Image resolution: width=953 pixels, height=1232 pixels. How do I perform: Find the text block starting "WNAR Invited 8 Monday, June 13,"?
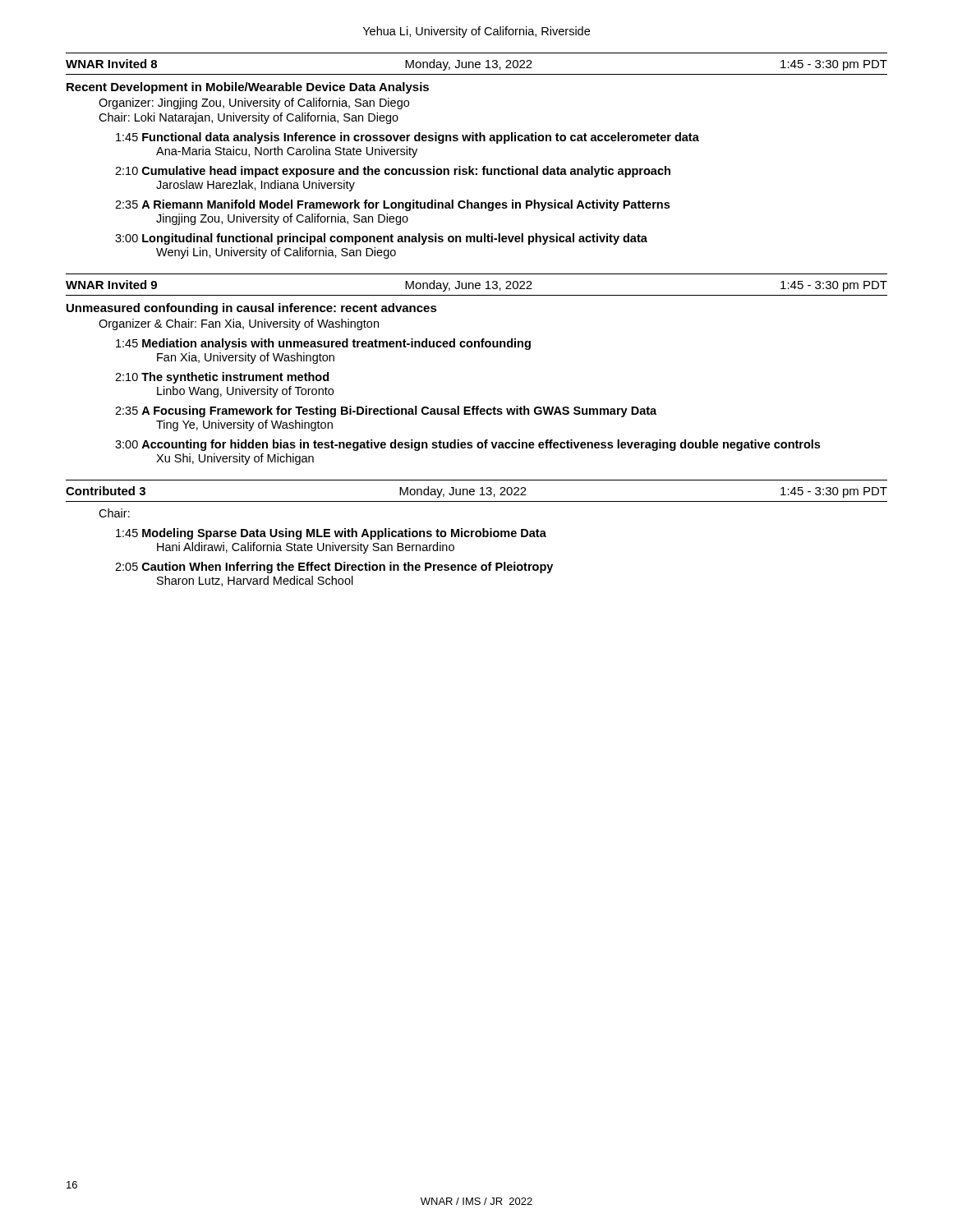click(476, 64)
